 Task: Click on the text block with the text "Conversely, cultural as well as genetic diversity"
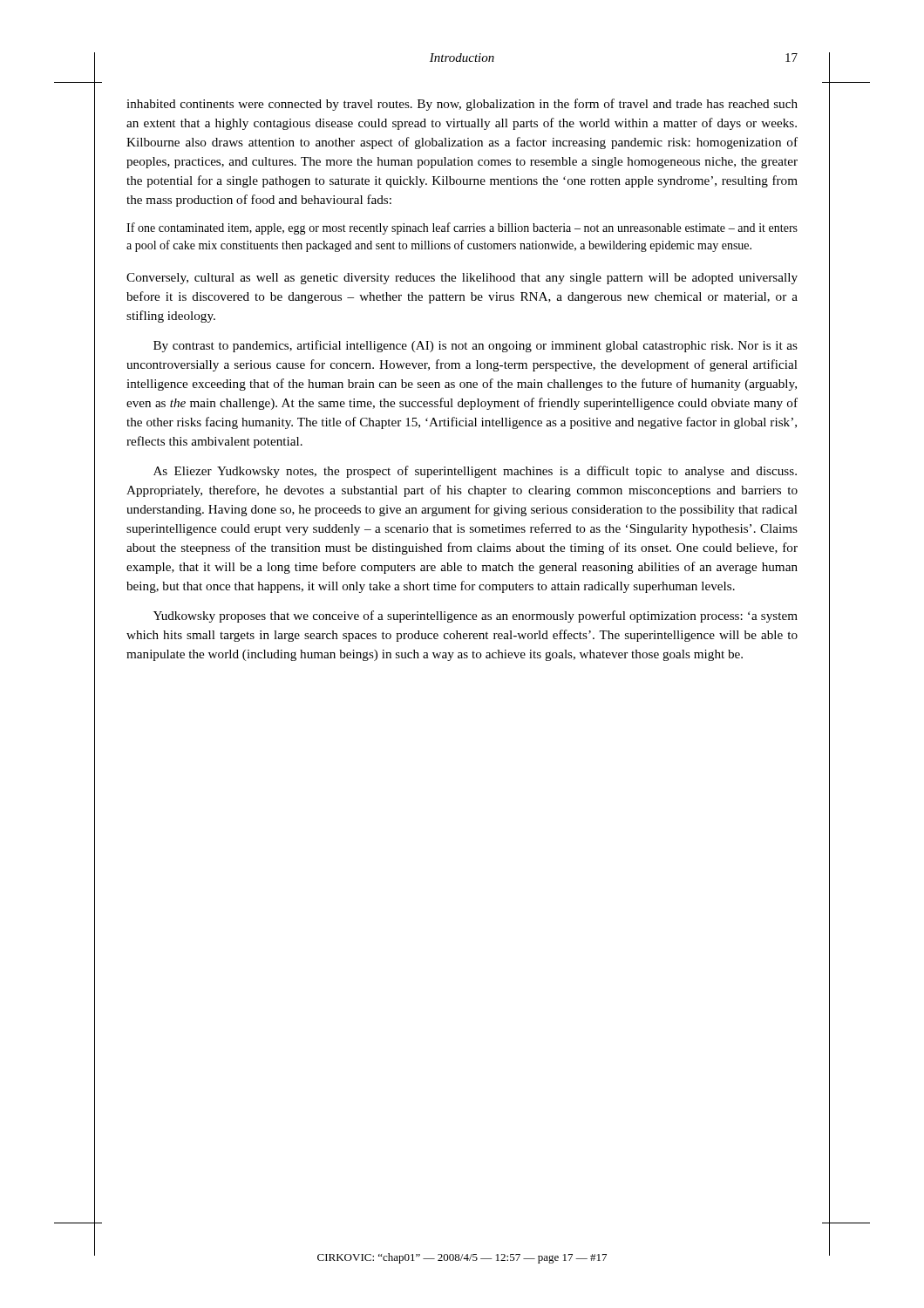point(462,296)
